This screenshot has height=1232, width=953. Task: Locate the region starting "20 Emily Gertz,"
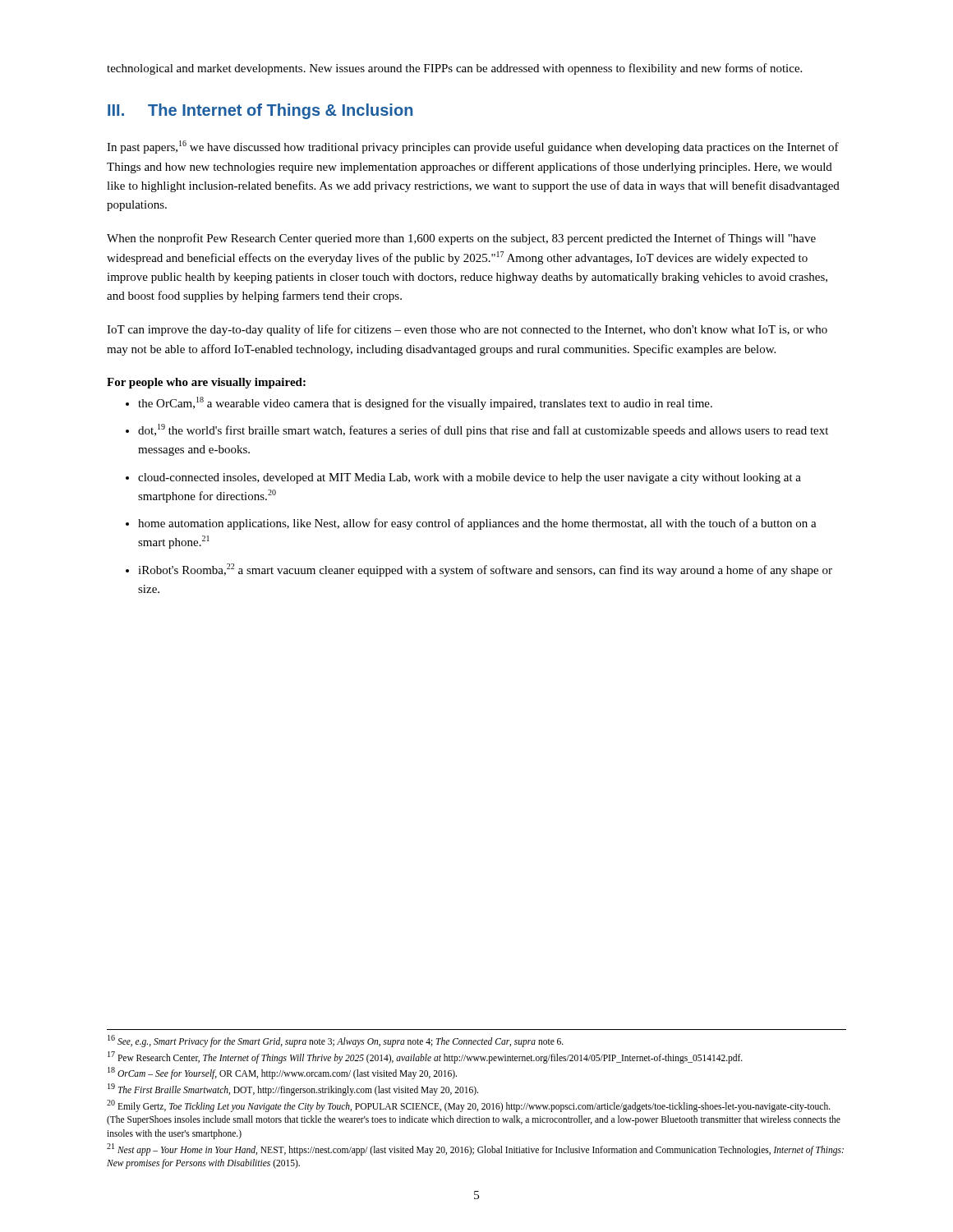(474, 1119)
